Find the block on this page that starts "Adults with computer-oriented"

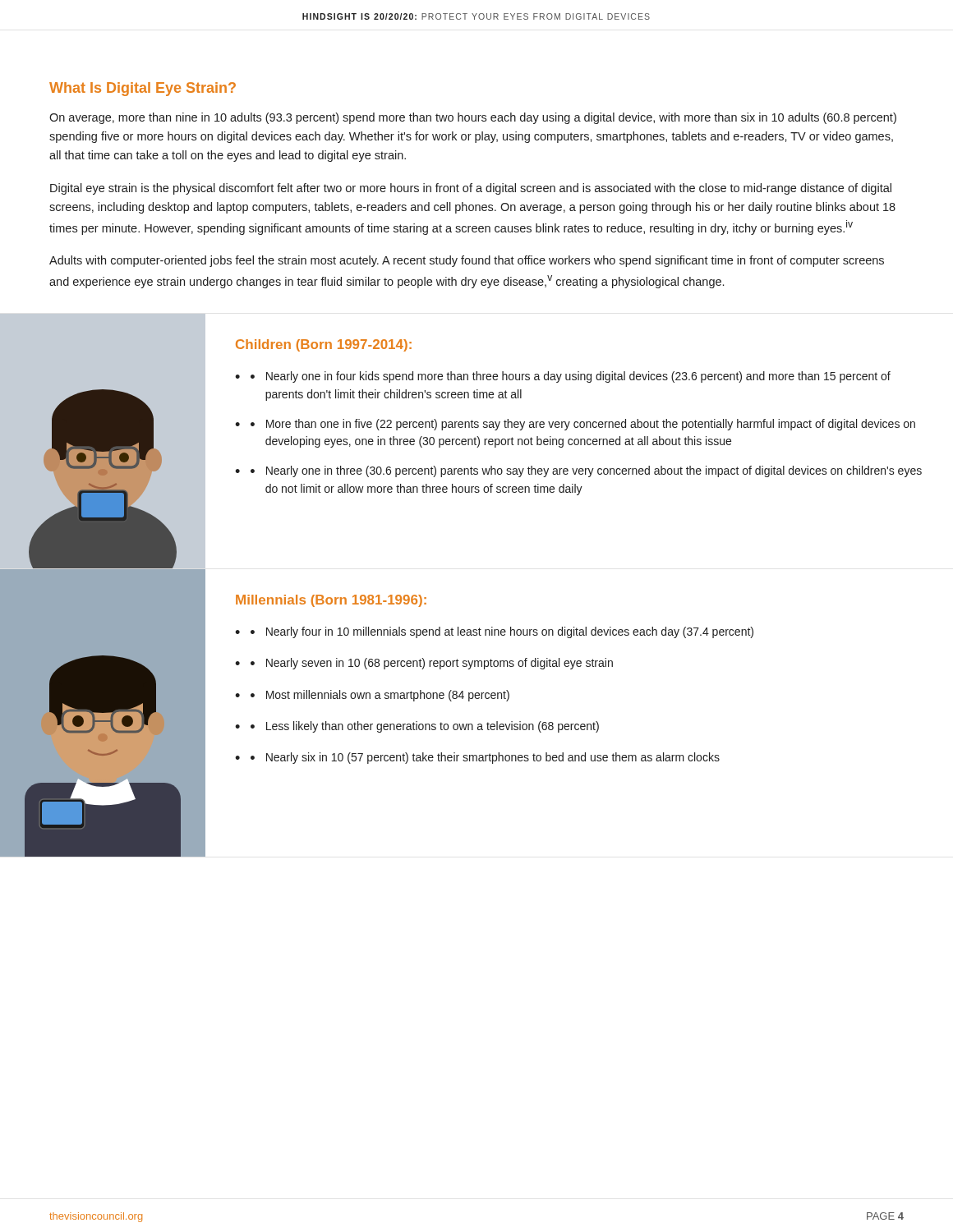point(467,271)
